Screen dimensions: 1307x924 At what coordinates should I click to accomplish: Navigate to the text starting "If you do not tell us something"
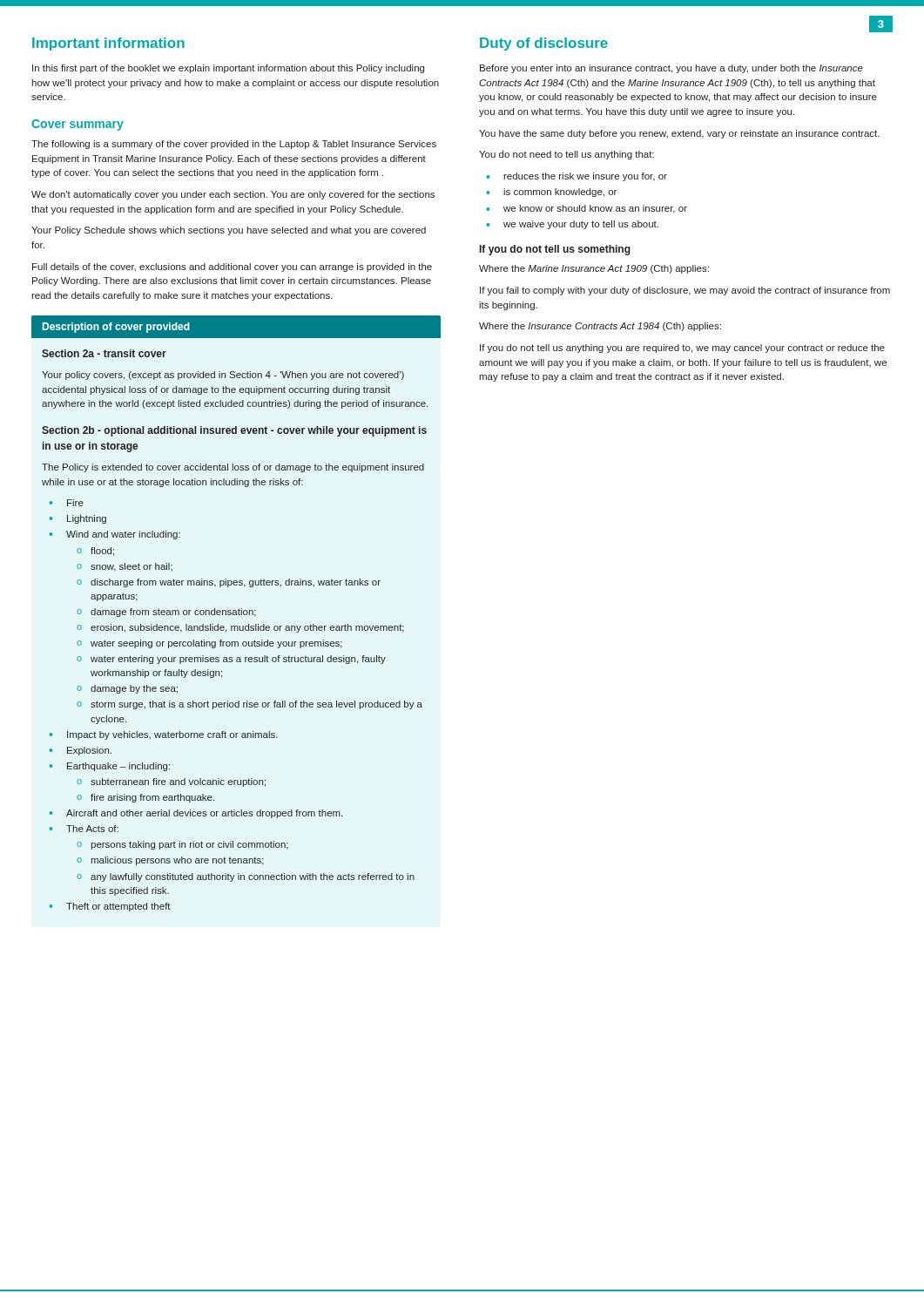tap(555, 250)
